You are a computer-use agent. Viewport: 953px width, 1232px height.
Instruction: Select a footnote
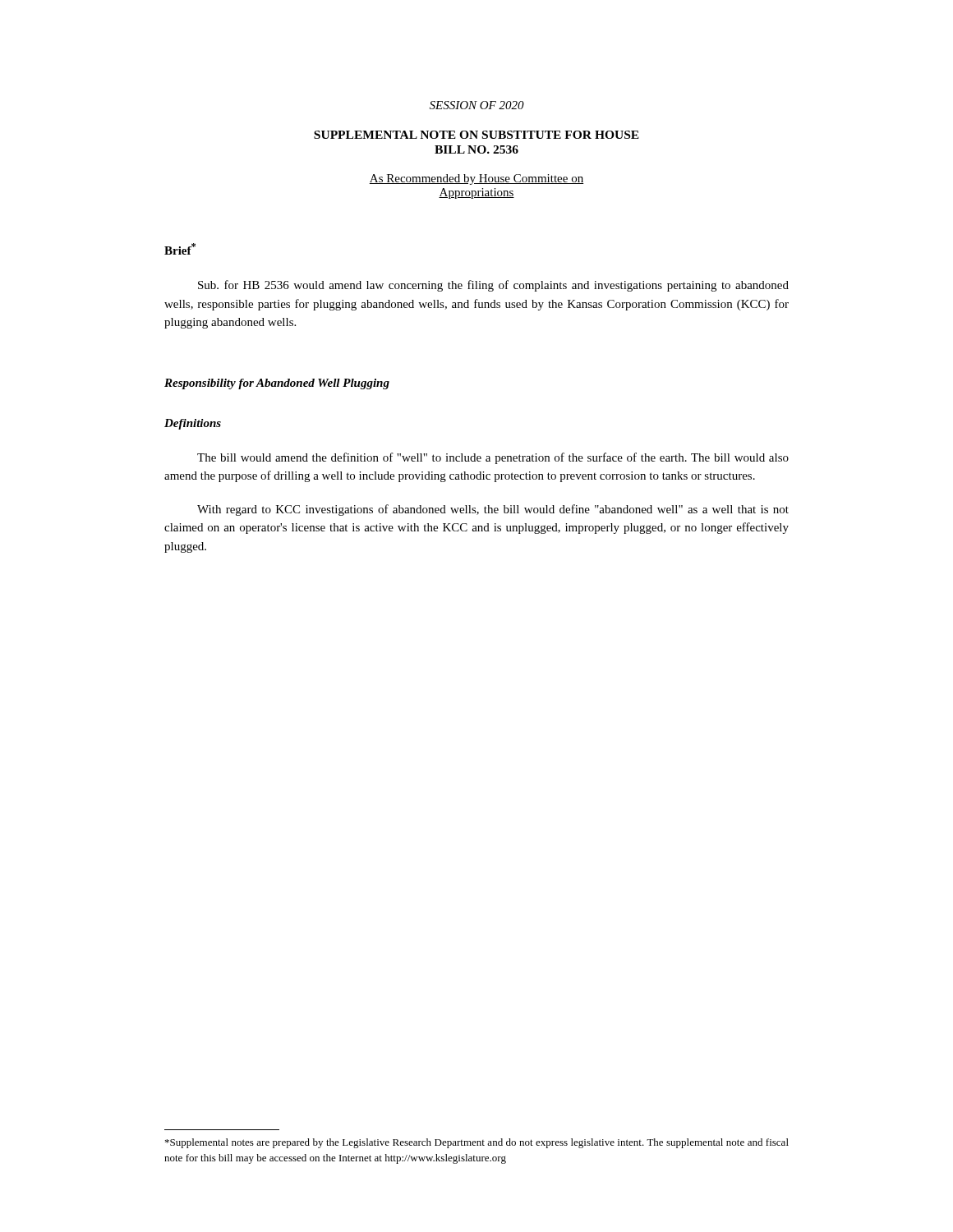pos(476,1150)
